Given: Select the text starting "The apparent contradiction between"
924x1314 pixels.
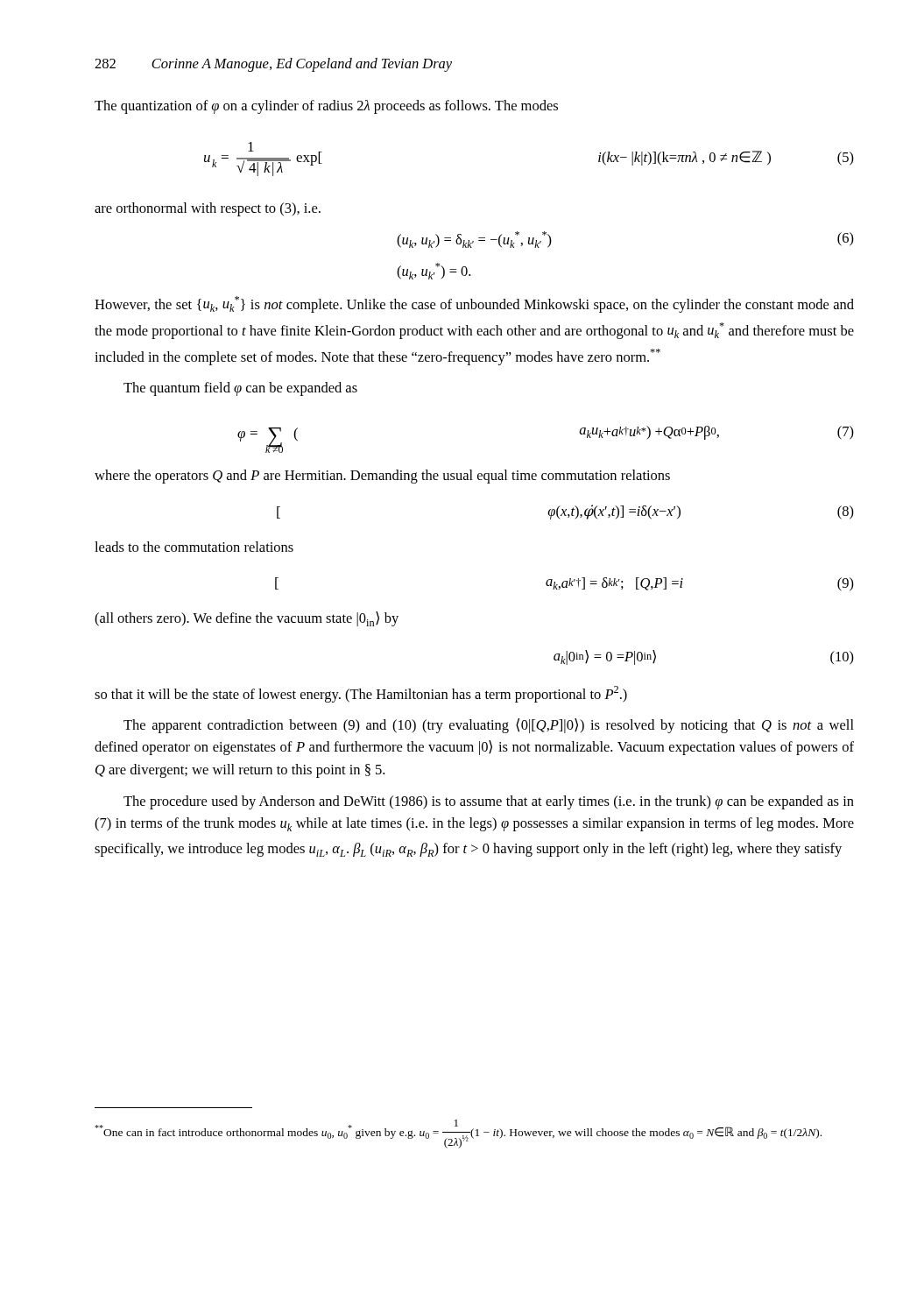Looking at the screenshot, I should click(x=474, y=747).
